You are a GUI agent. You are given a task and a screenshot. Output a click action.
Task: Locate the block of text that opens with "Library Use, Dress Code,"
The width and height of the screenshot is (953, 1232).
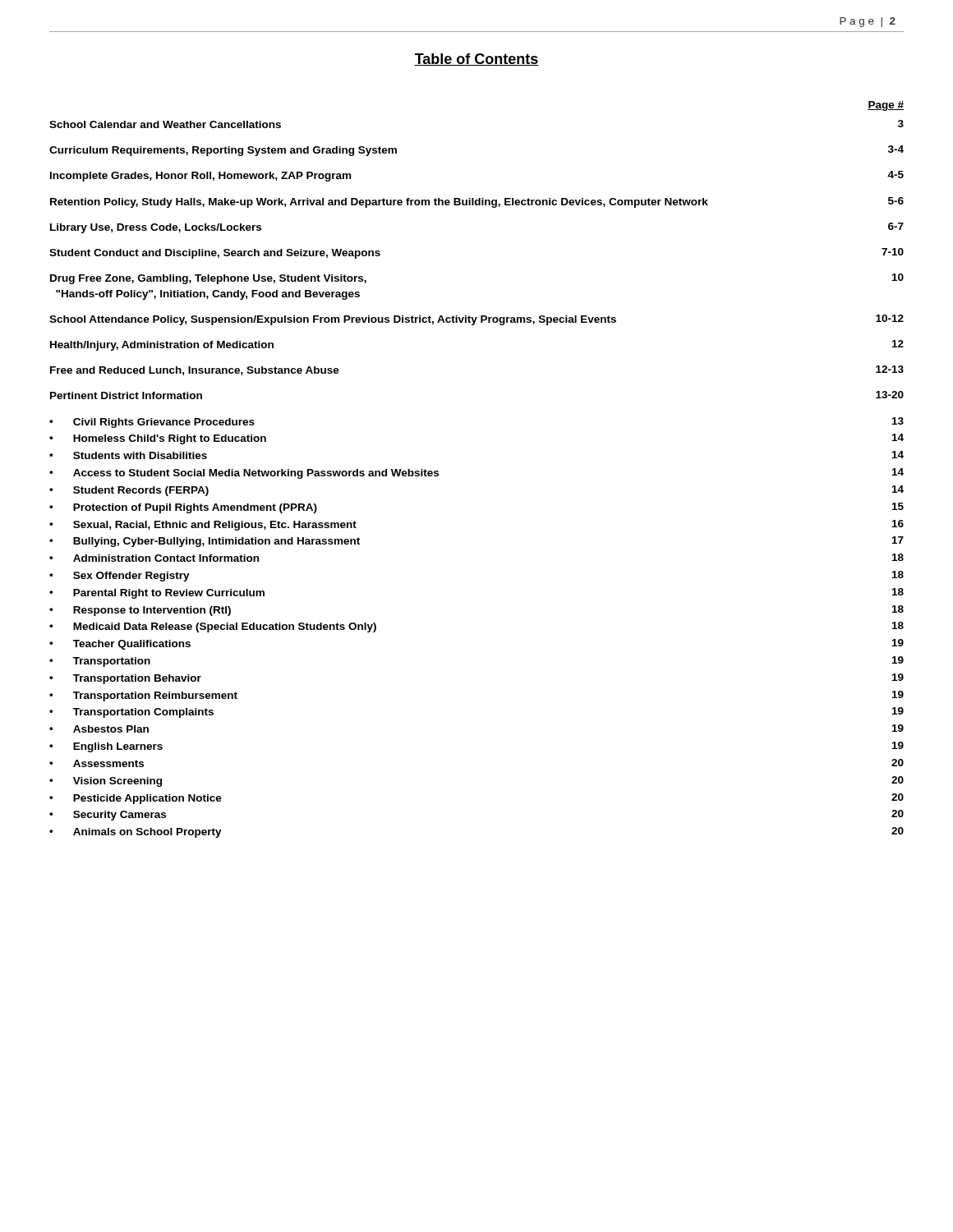[x=152, y=228]
